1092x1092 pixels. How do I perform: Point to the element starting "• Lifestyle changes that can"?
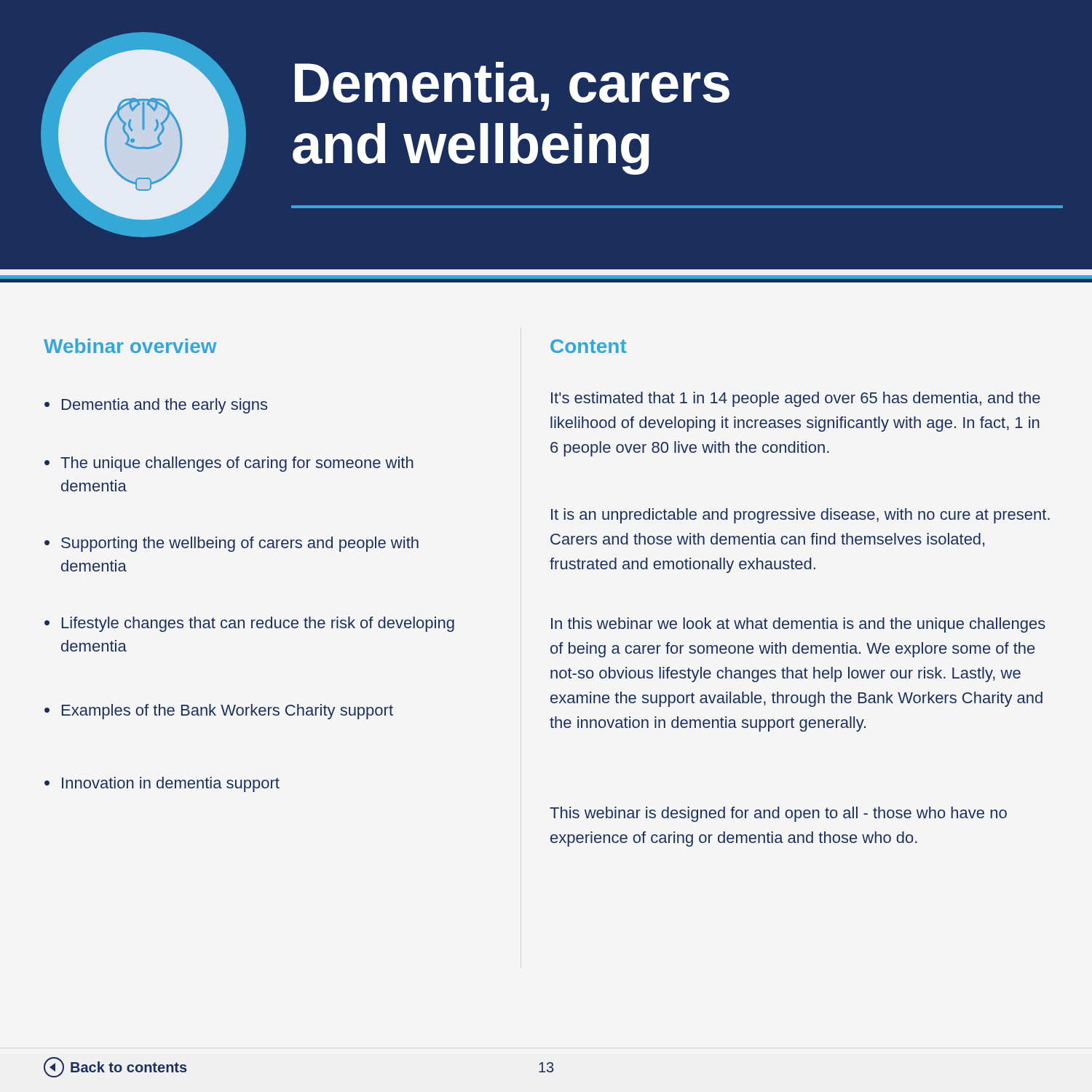262,635
